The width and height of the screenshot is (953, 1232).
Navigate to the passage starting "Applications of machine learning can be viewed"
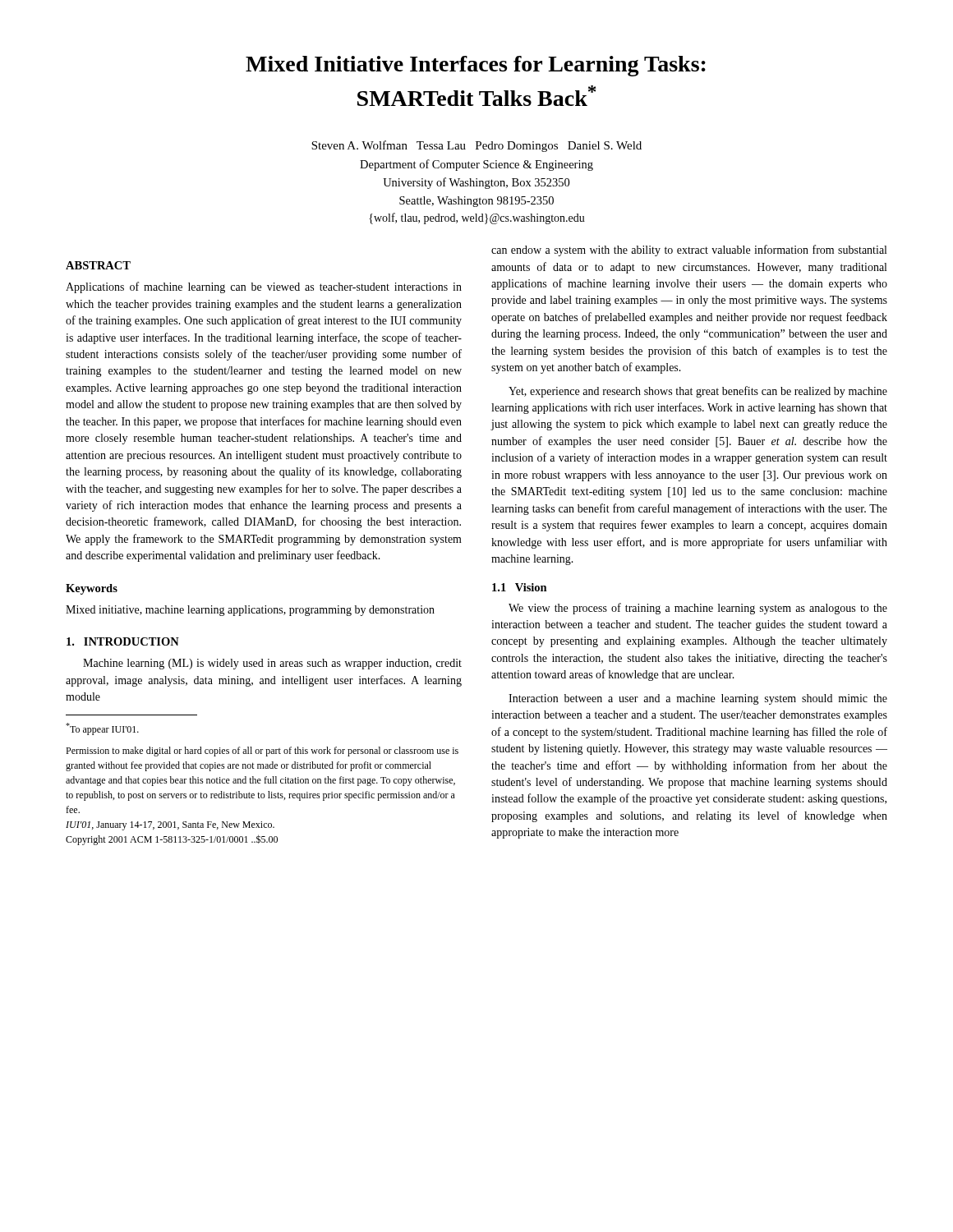point(264,422)
